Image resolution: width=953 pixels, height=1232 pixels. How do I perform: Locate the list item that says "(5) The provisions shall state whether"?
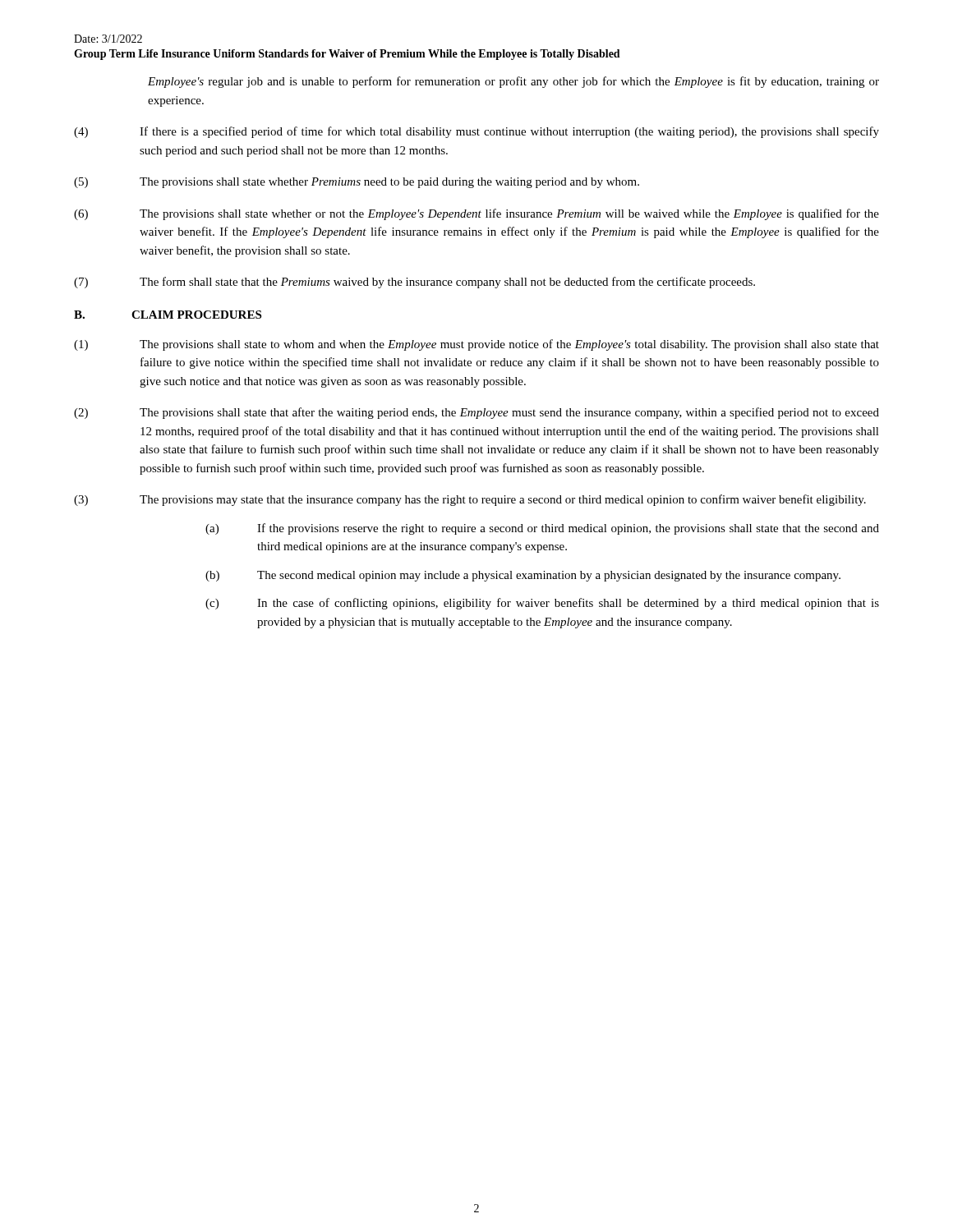(x=476, y=182)
